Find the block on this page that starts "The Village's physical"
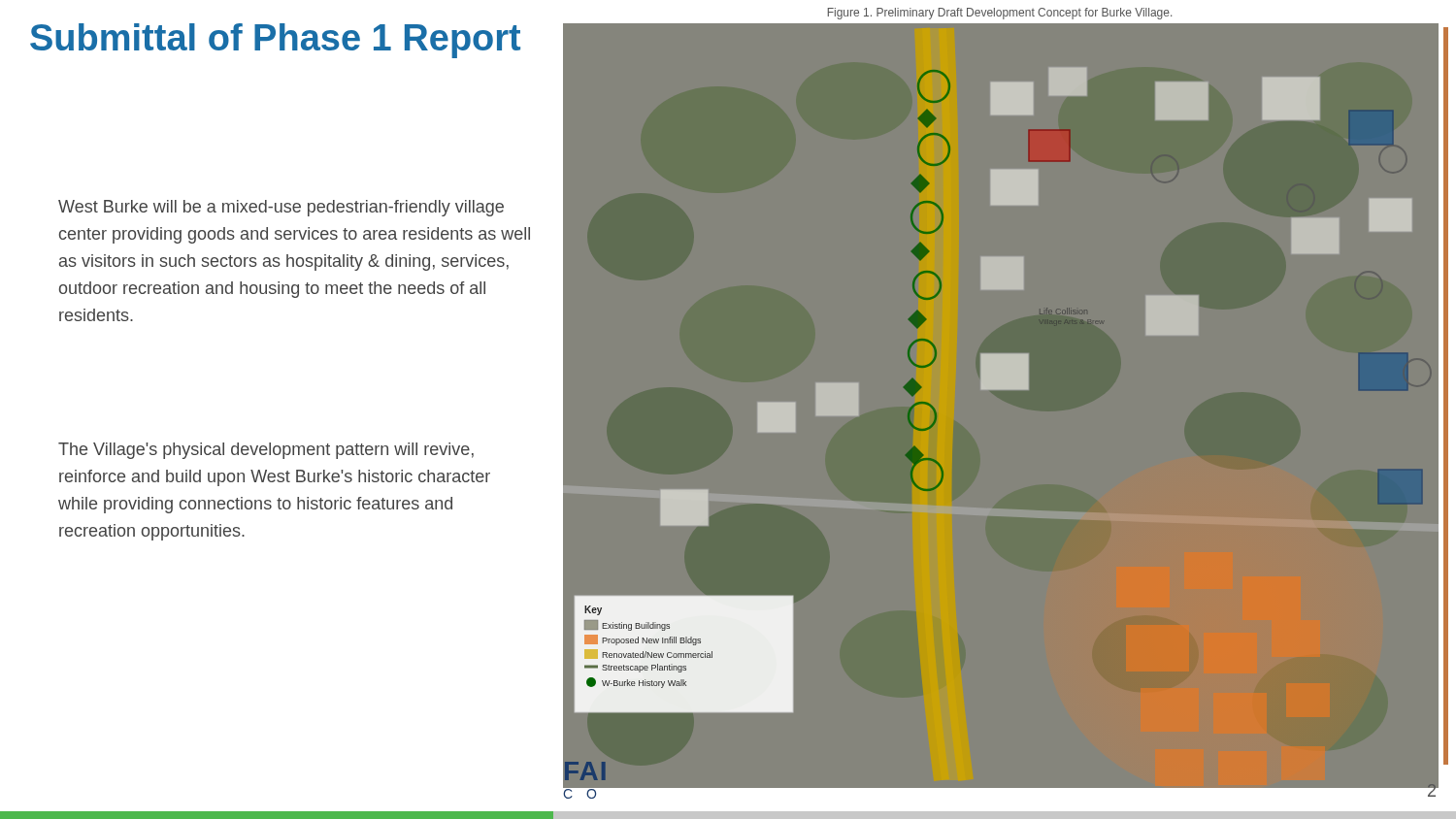Viewport: 1456px width, 819px height. click(296, 491)
